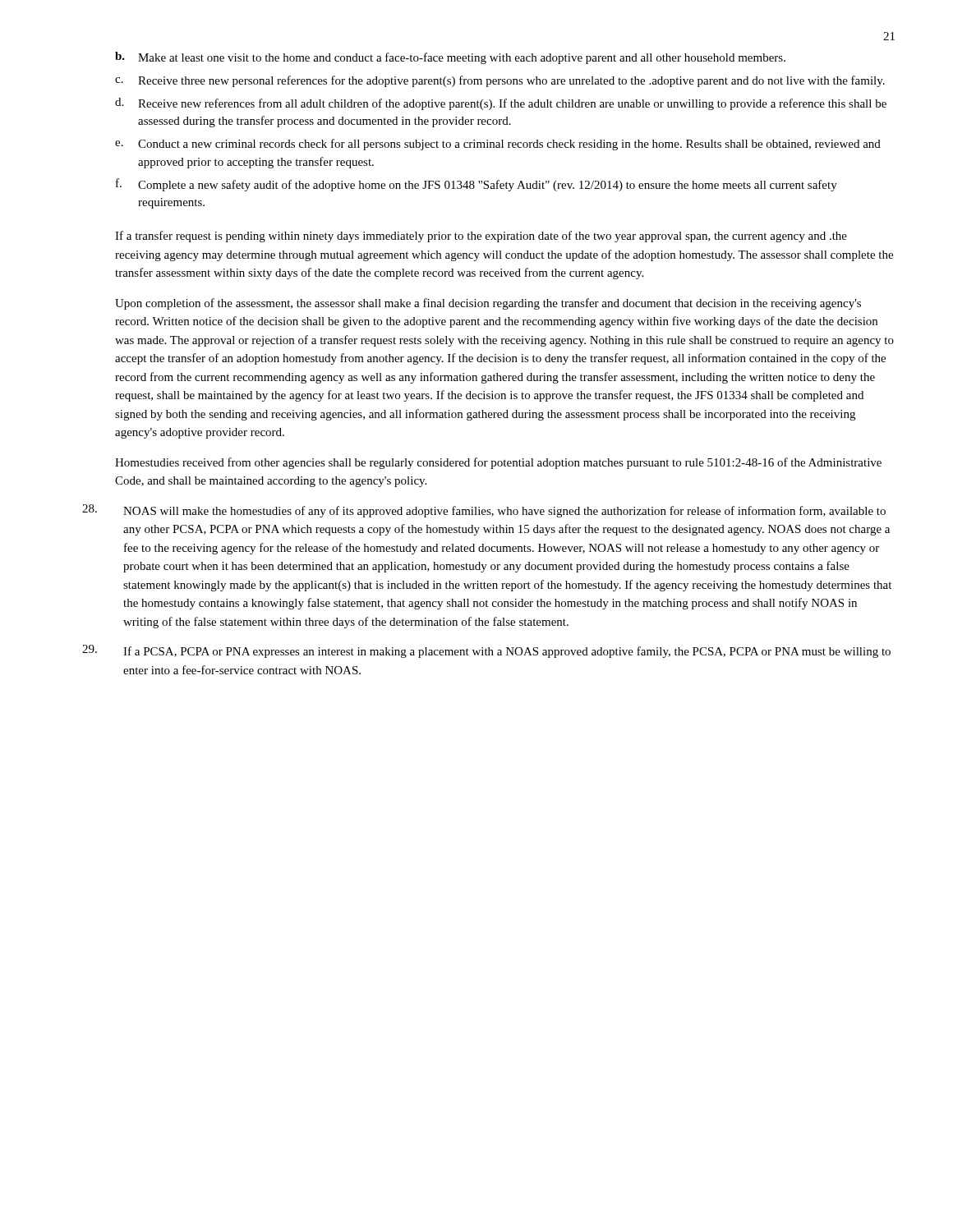Click on the text starting "c. Receive three new personal"

pos(505,81)
